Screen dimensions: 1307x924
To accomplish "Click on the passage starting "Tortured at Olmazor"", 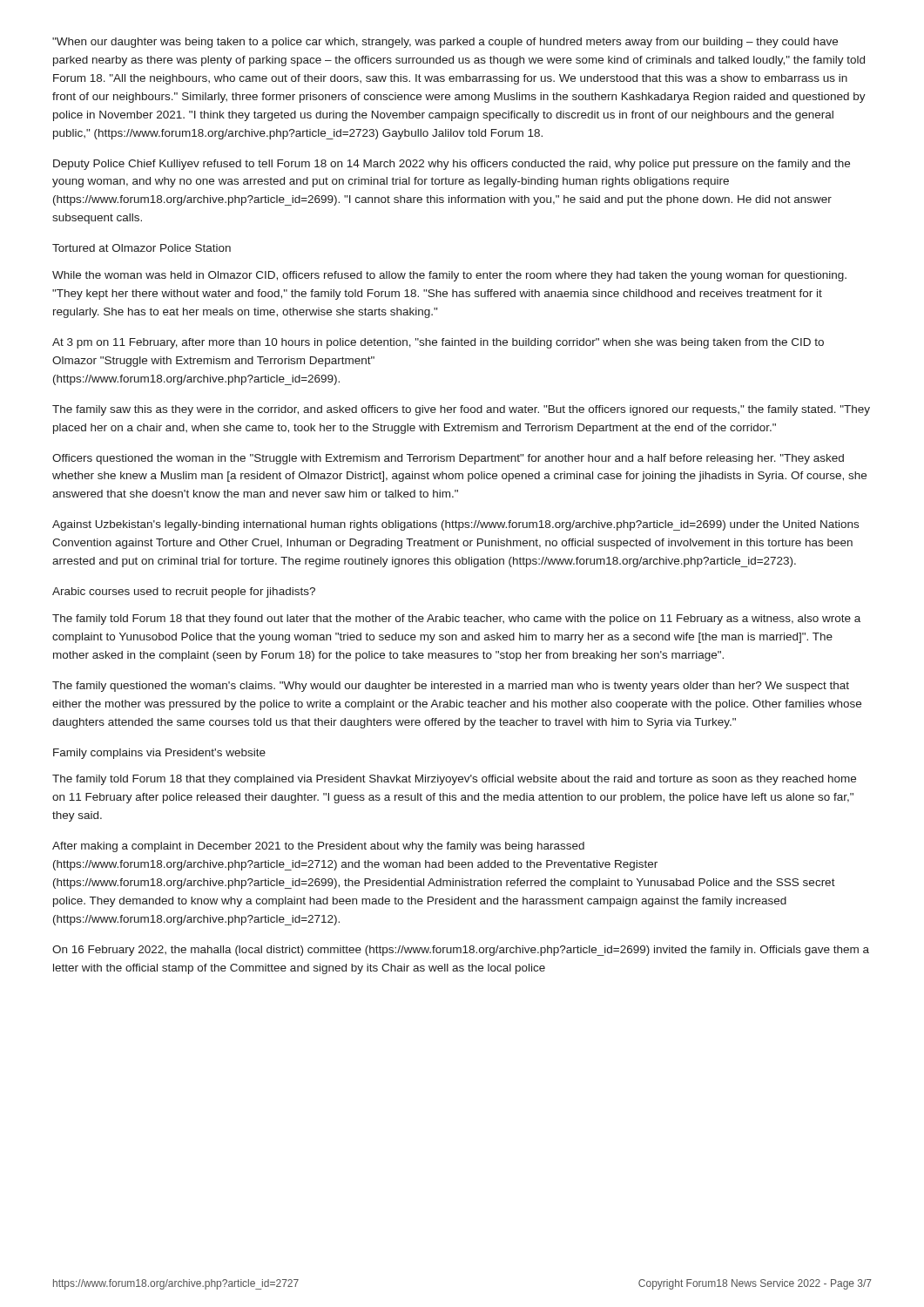I will [142, 248].
